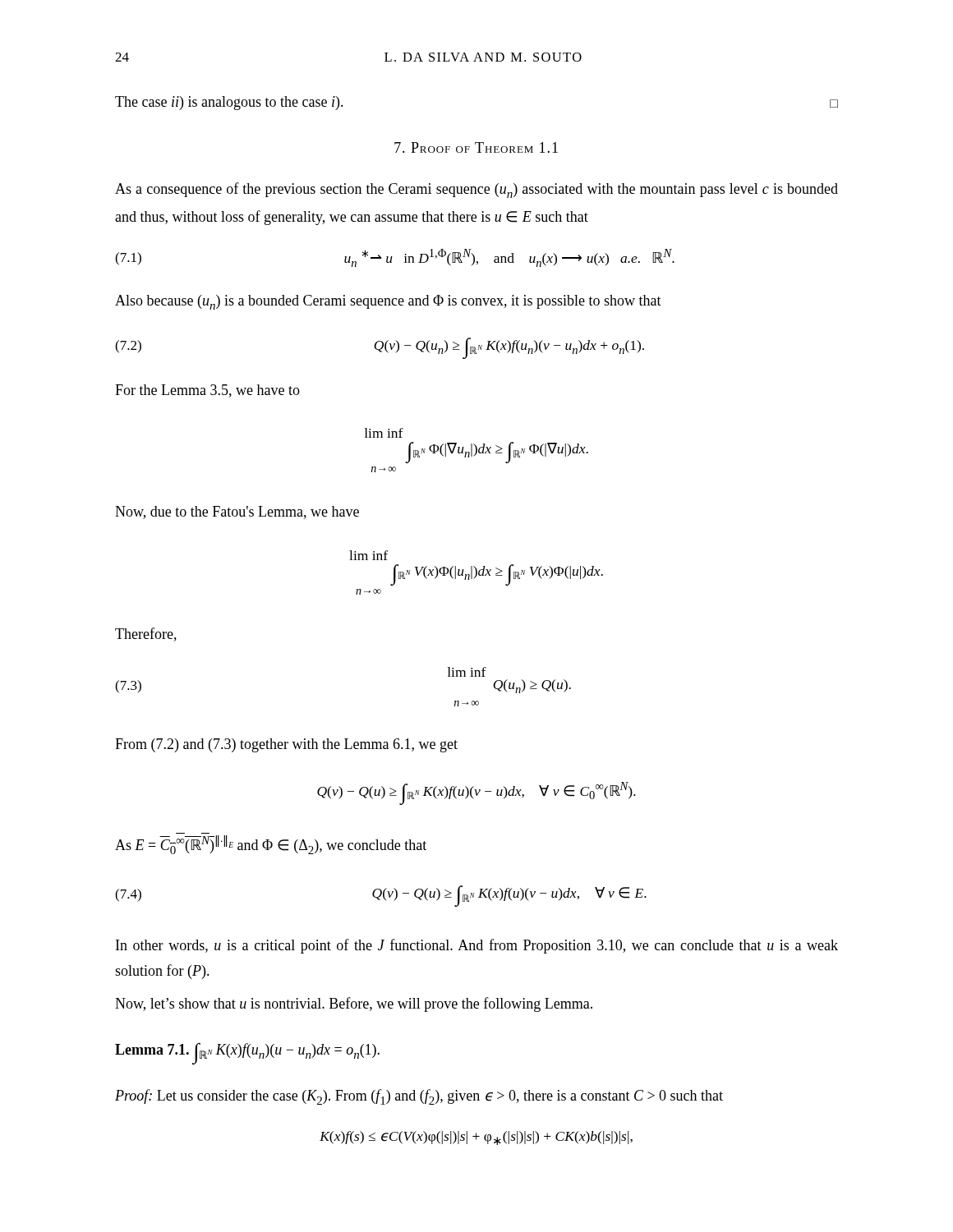Navigate to the text starting "Now, let’s show that u is"
This screenshot has width=953, height=1232.
click(354, 1004)
